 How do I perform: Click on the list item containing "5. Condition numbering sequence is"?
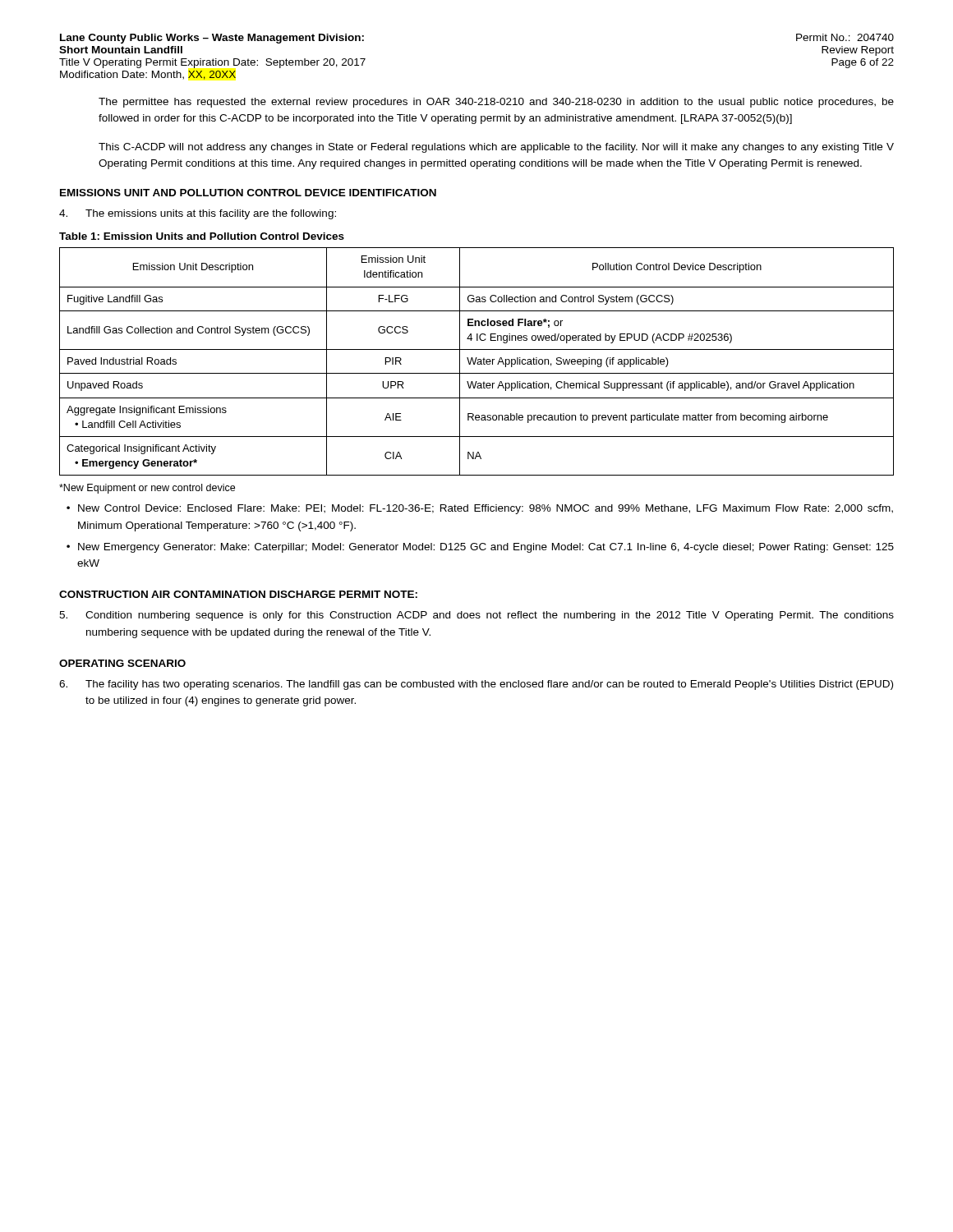pos(476,624)
